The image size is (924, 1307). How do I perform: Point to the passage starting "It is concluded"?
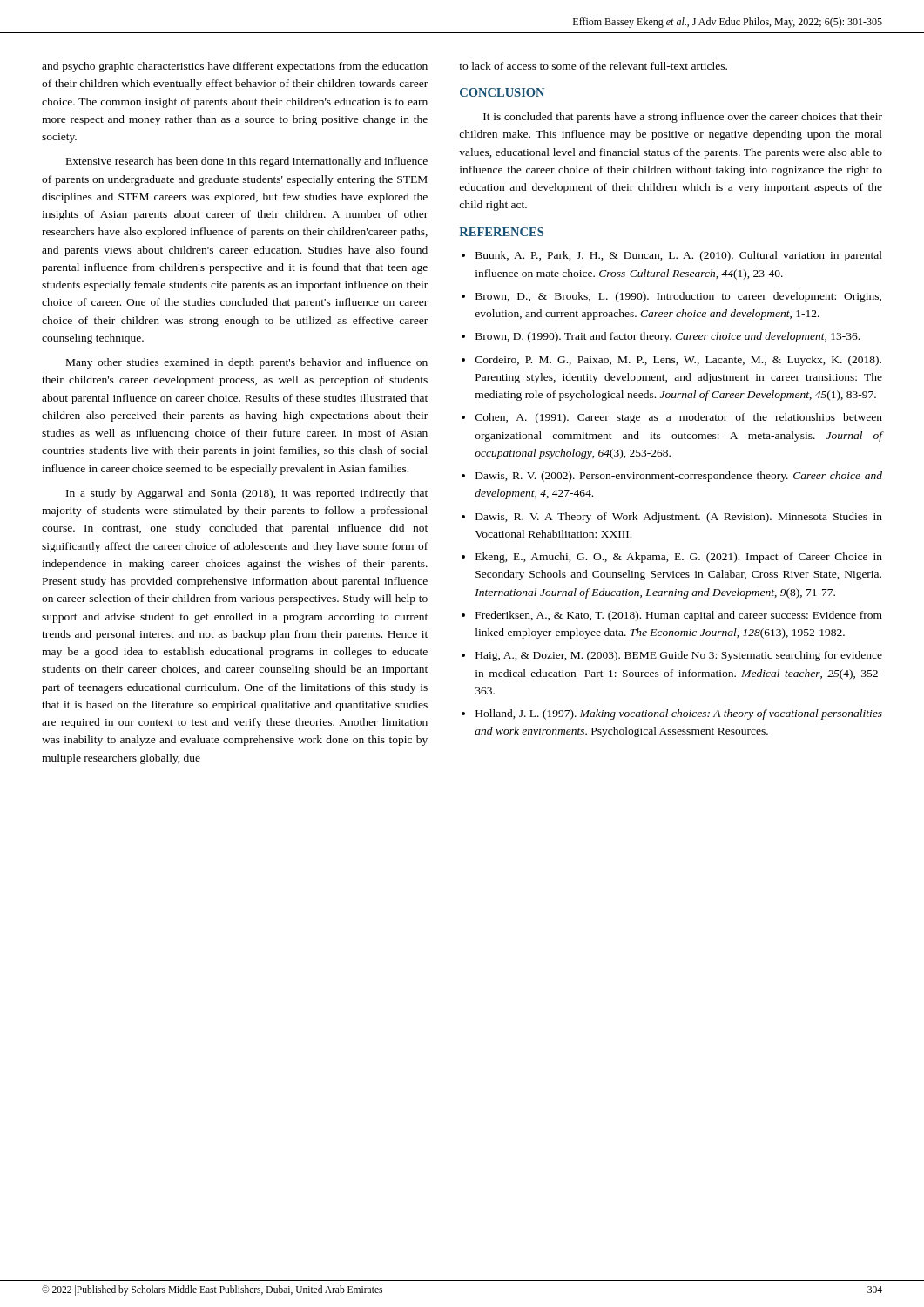(671, 161)
